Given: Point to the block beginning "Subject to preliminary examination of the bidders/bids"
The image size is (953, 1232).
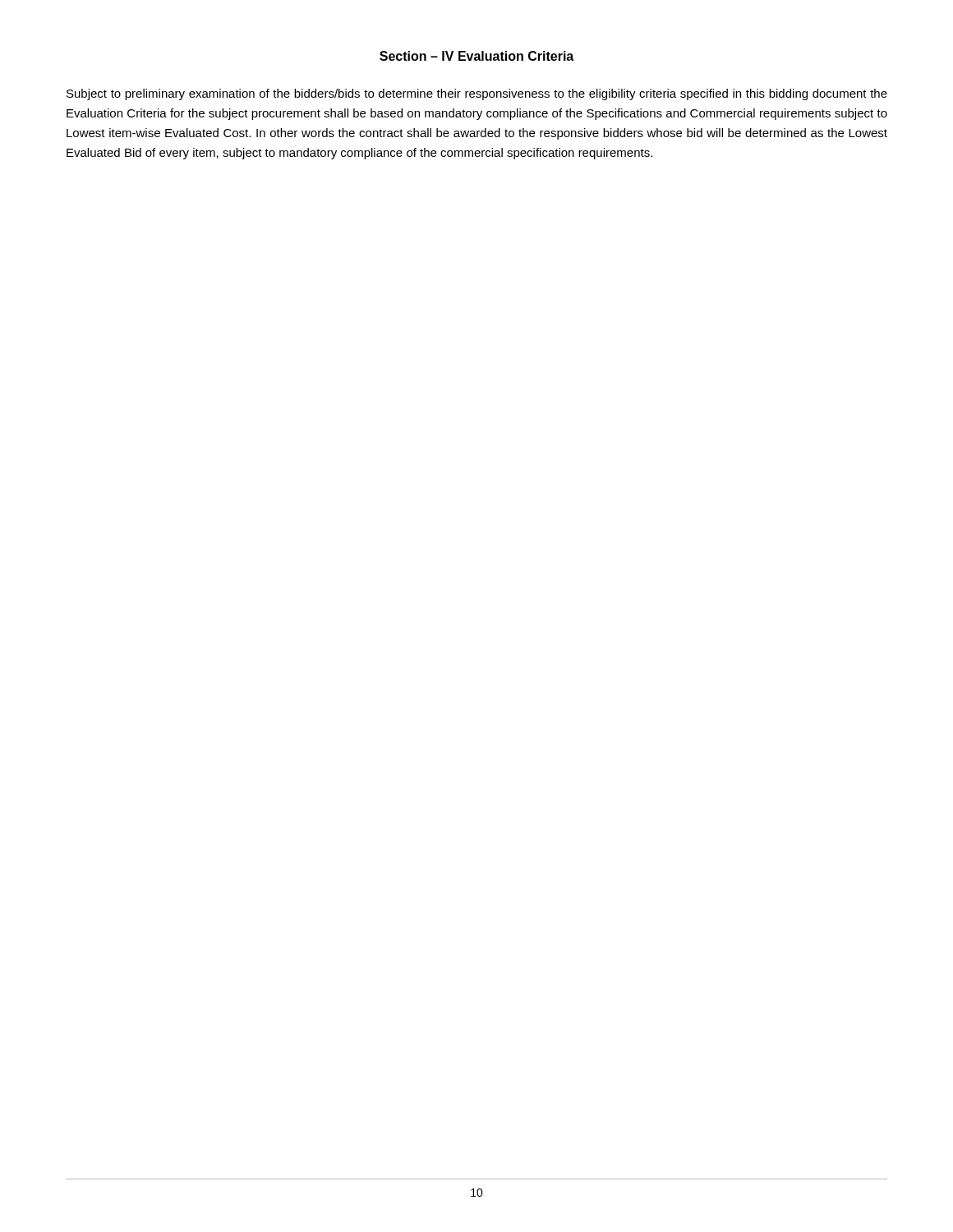Looking at the screenshot, I should (476, 123).
